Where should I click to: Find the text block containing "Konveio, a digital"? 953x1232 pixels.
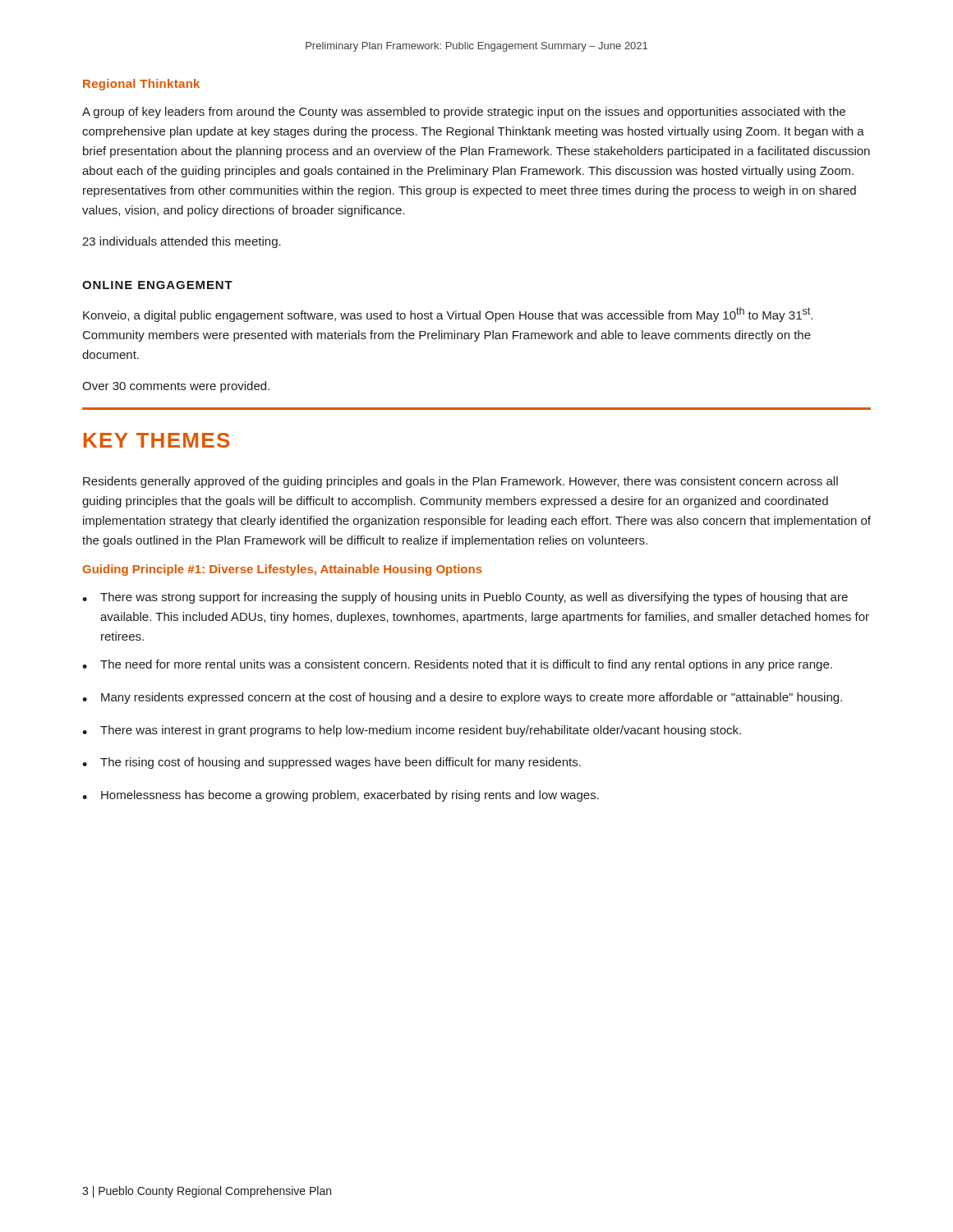[x=448, y=333]
